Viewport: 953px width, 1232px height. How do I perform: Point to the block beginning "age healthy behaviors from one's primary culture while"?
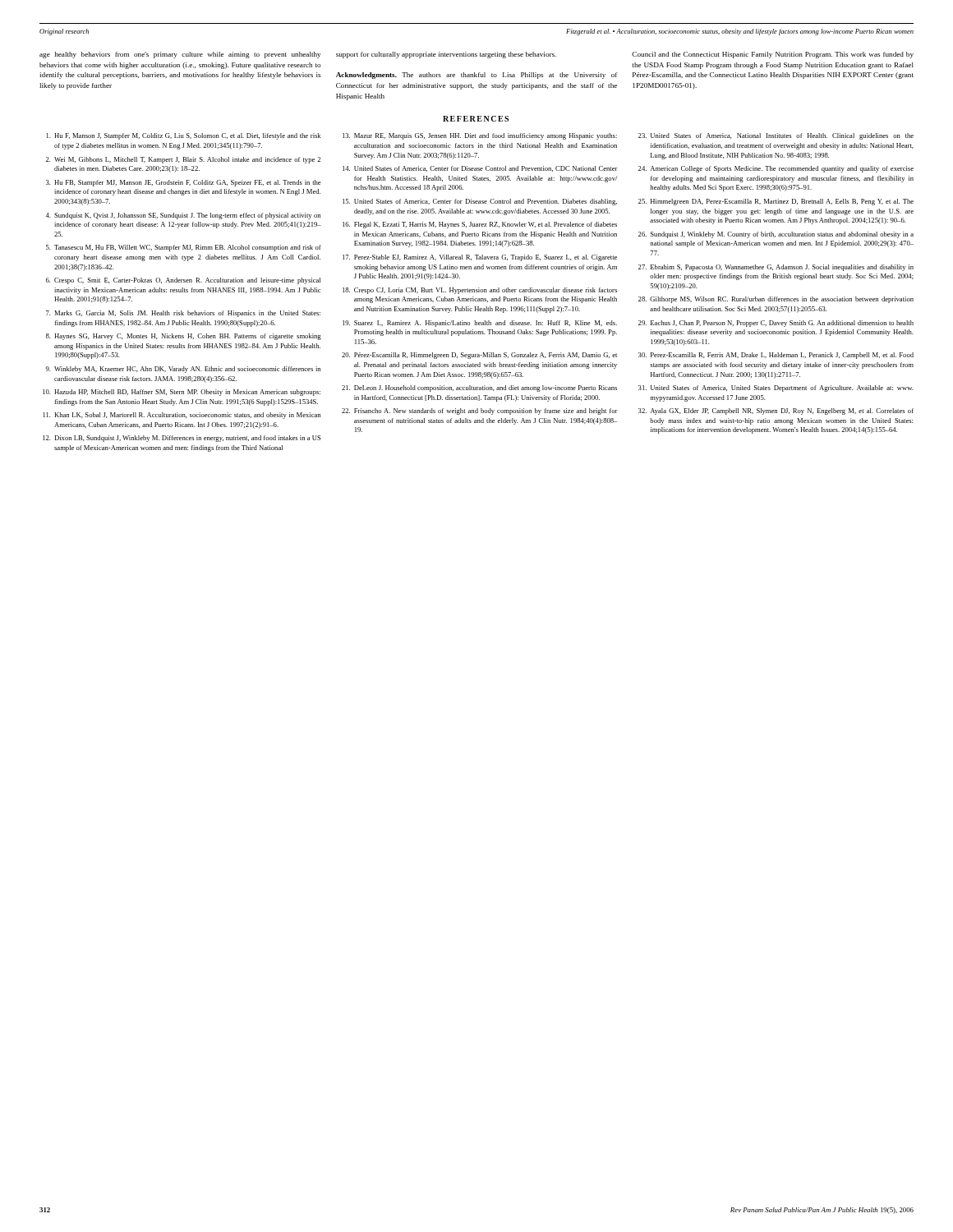[x=180, y=70]
